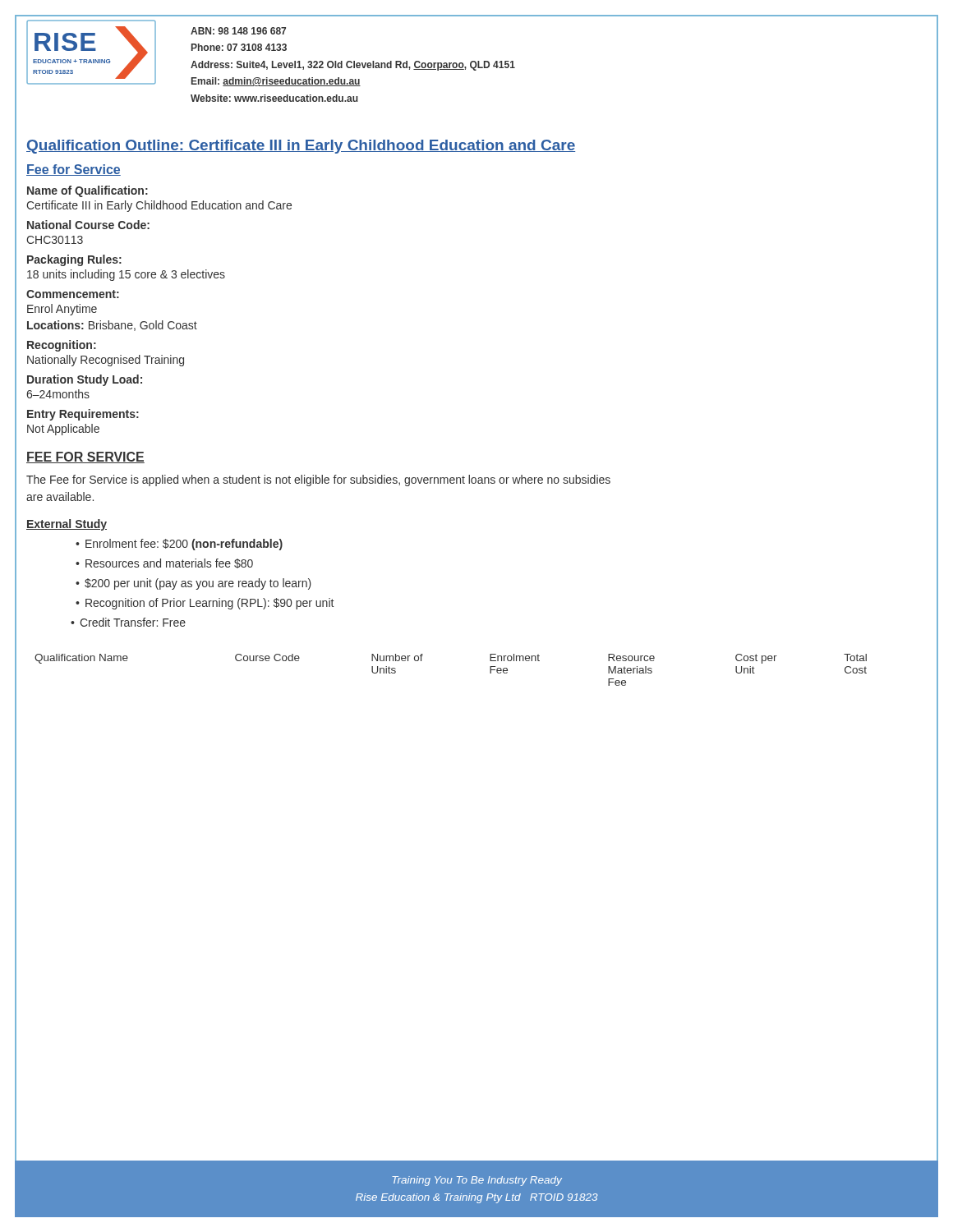Point to the passage starting "External Study"
Screen dimensions: 1232x953
click(67, 524)
